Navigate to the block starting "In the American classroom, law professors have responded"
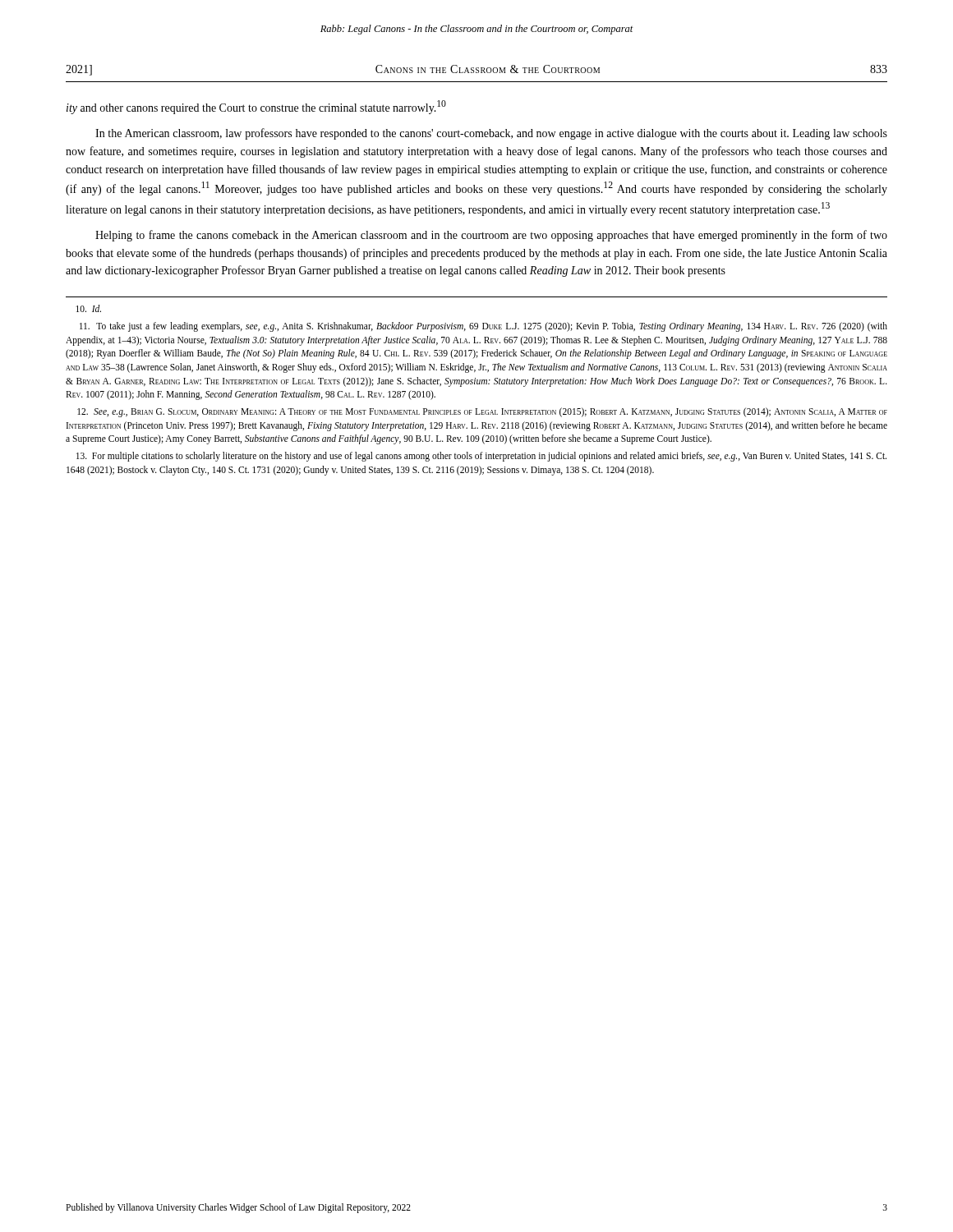This screenshot has width=953, height=1232. [476, 172]
